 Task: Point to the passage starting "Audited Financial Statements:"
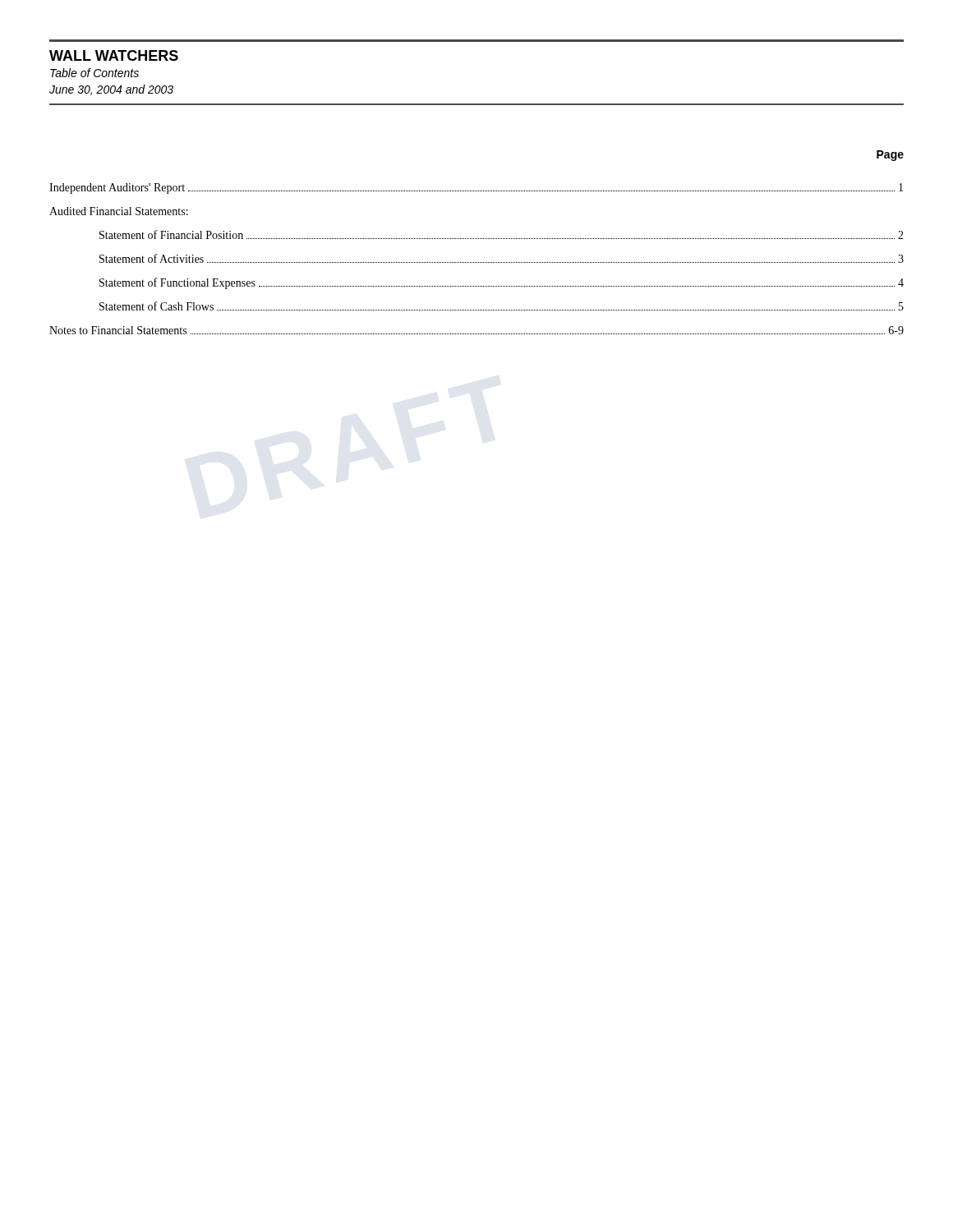tap(119, 212)
